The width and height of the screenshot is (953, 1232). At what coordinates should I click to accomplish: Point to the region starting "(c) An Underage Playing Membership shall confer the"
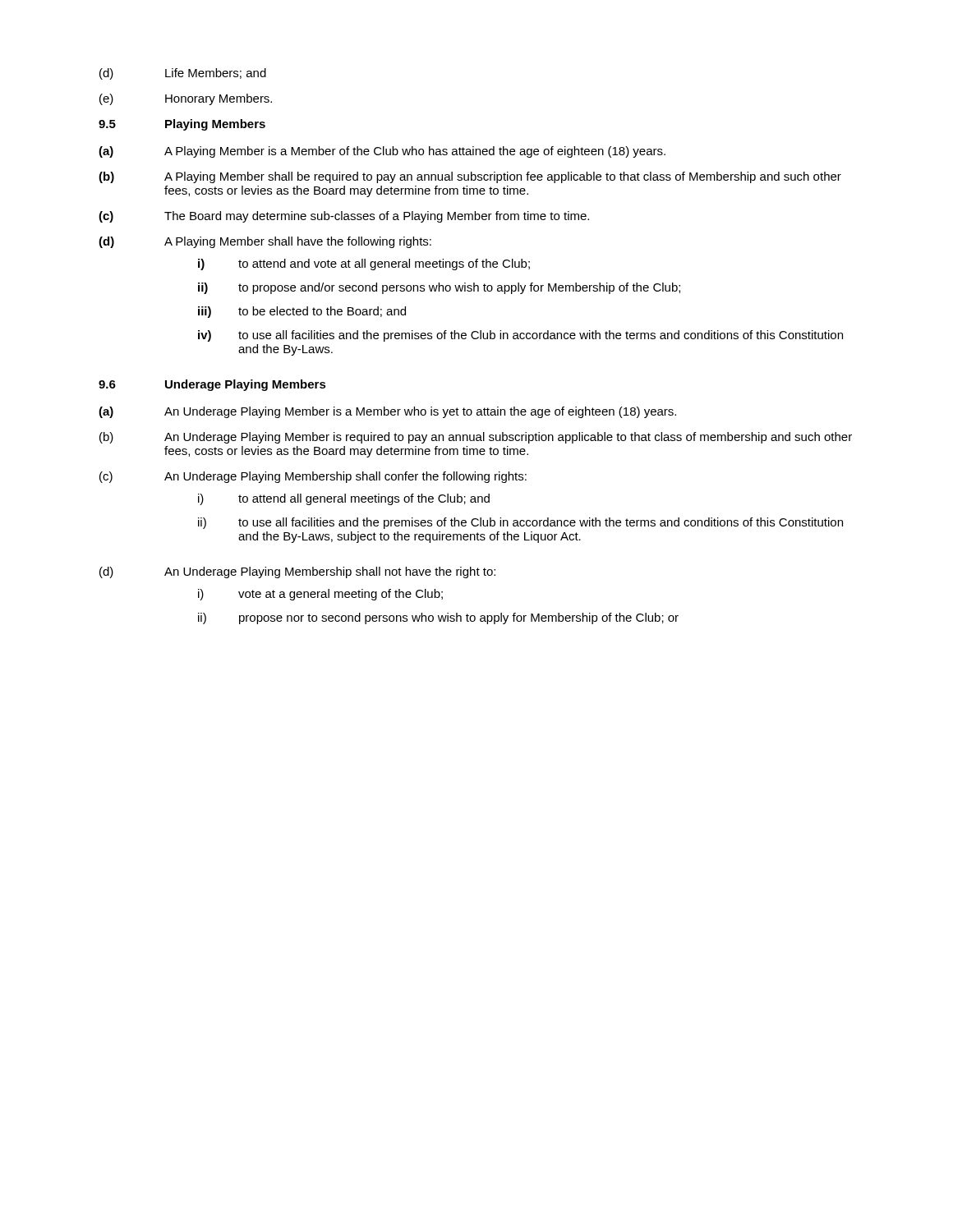pyautogui.click(x=476, y=511)
